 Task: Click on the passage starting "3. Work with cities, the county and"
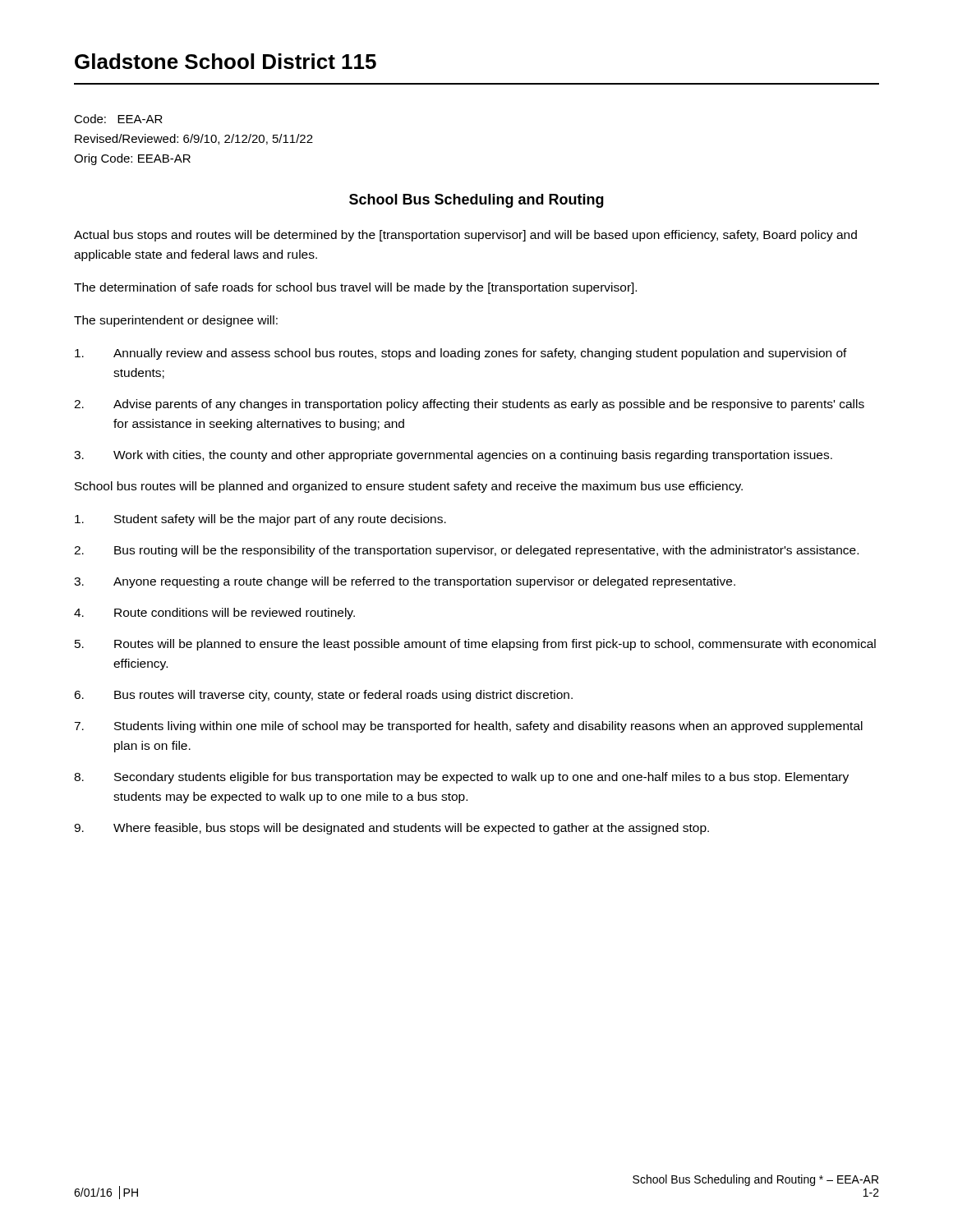tap(476, 455)
